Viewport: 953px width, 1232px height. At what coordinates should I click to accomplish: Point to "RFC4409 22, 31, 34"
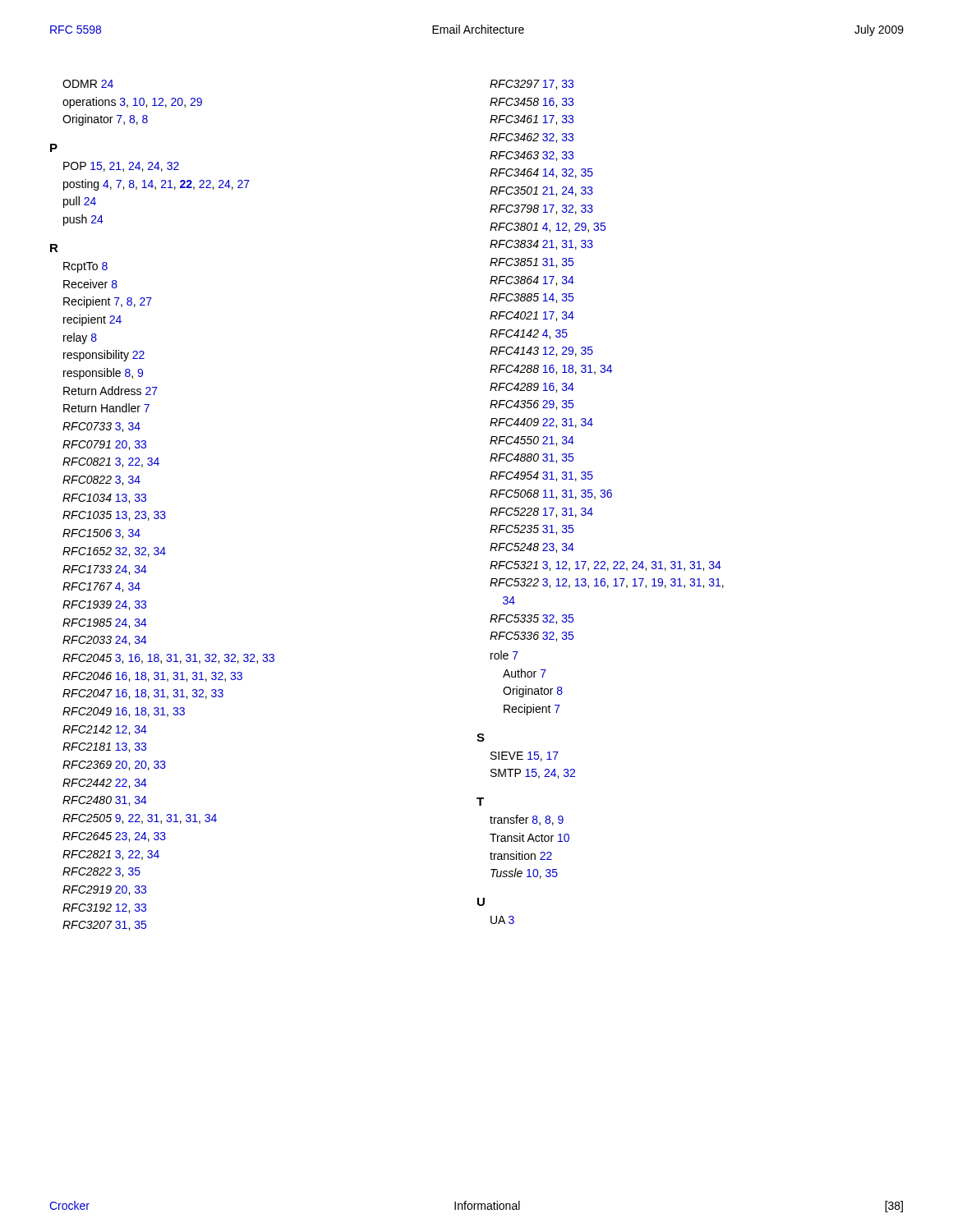[x=541, y=422]
